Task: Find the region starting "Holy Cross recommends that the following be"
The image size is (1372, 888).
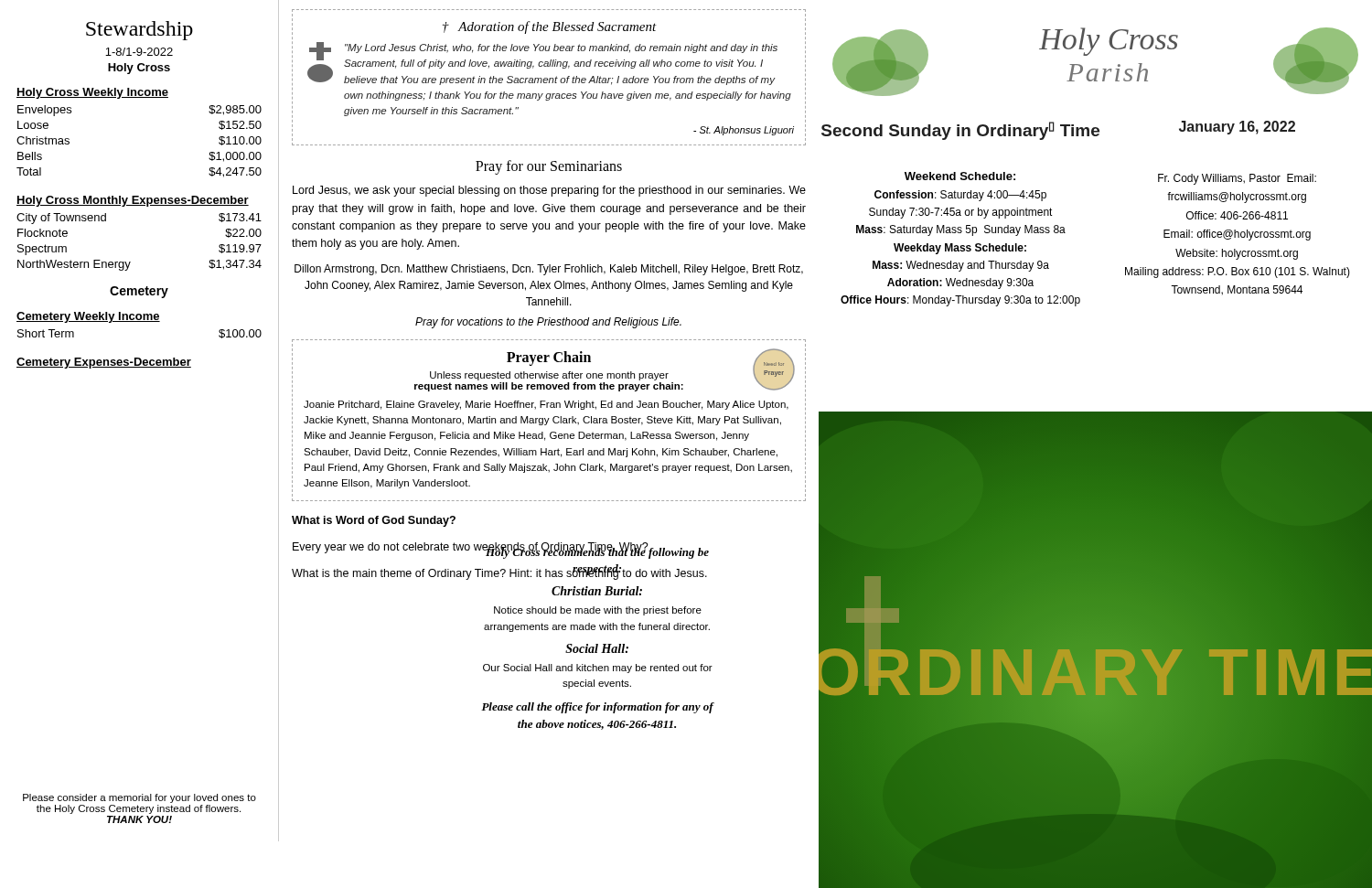Action: click(597, 560)
